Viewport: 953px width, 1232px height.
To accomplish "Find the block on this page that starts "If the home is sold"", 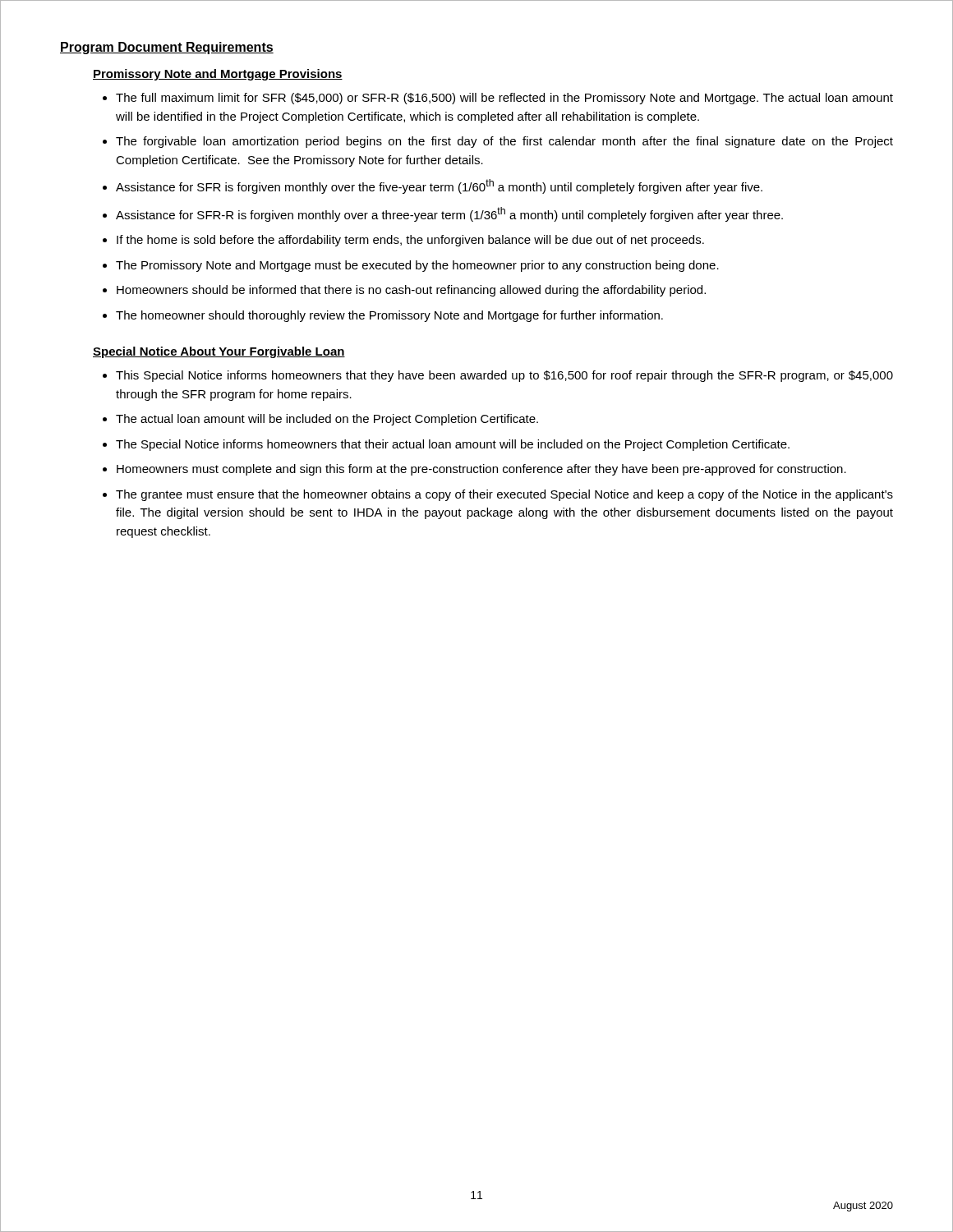I will [410, 239].
